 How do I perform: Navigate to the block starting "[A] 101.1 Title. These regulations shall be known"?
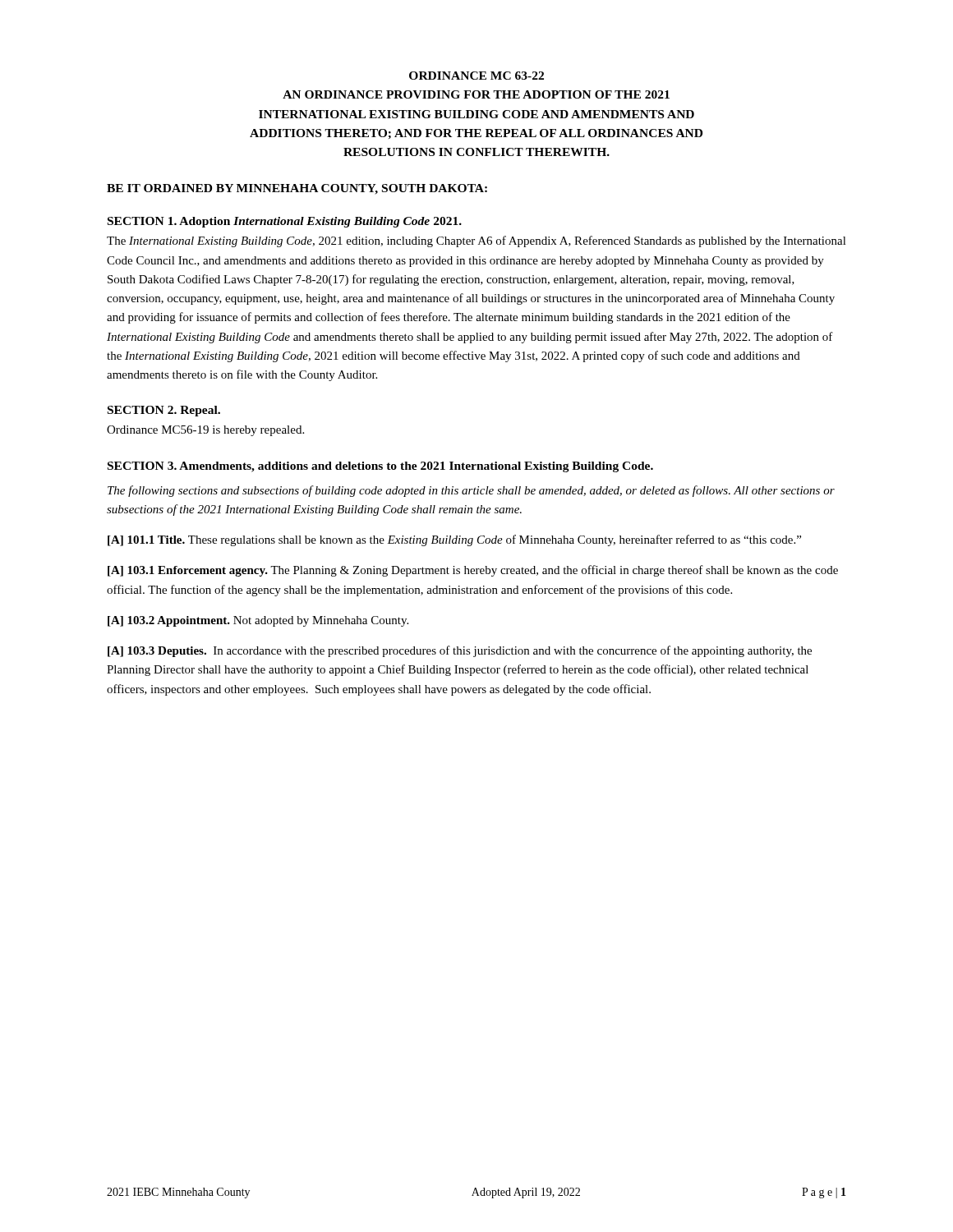(x=454, y=540)
